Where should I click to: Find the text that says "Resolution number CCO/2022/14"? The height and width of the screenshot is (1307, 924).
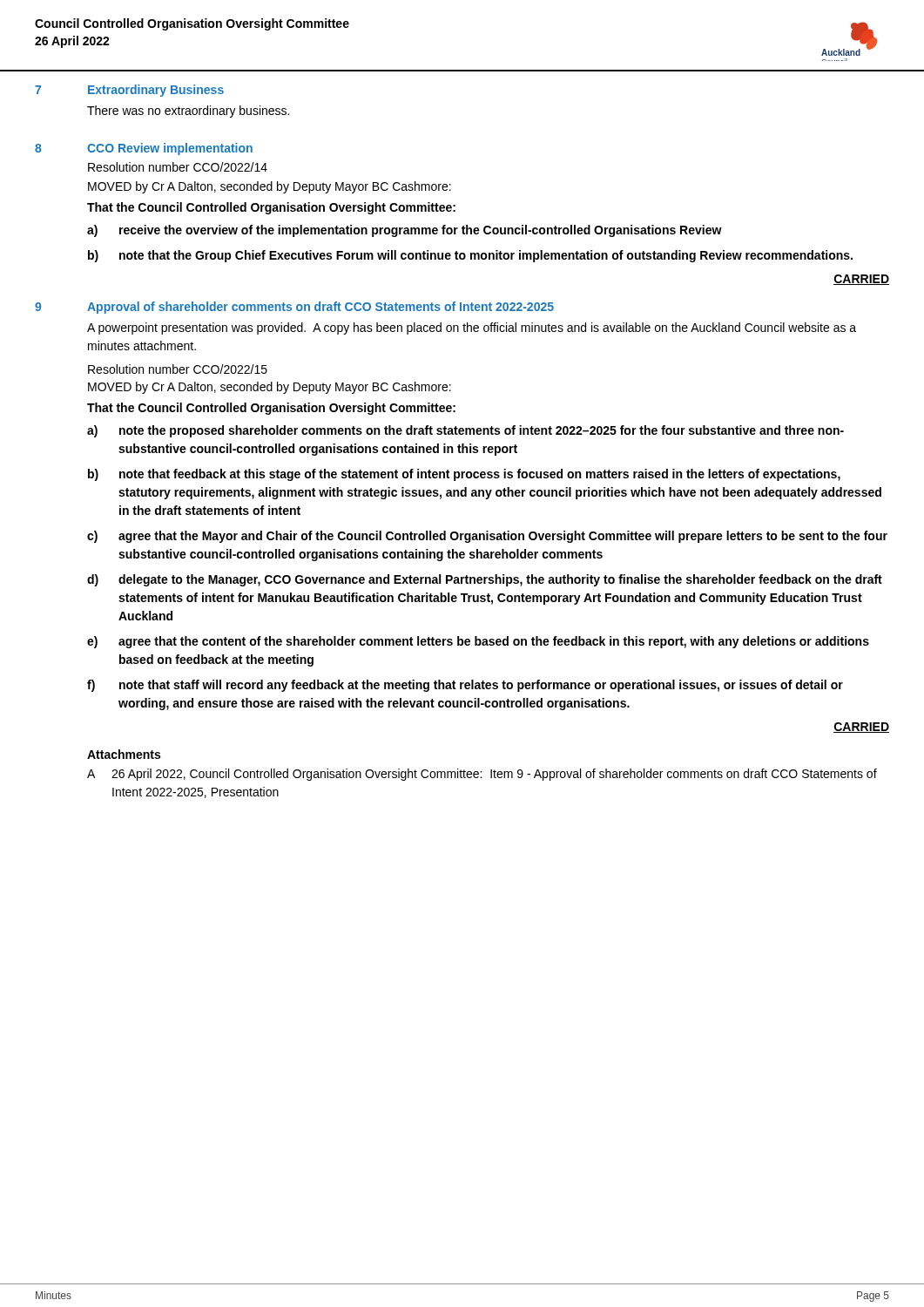[x=177, y=167]
